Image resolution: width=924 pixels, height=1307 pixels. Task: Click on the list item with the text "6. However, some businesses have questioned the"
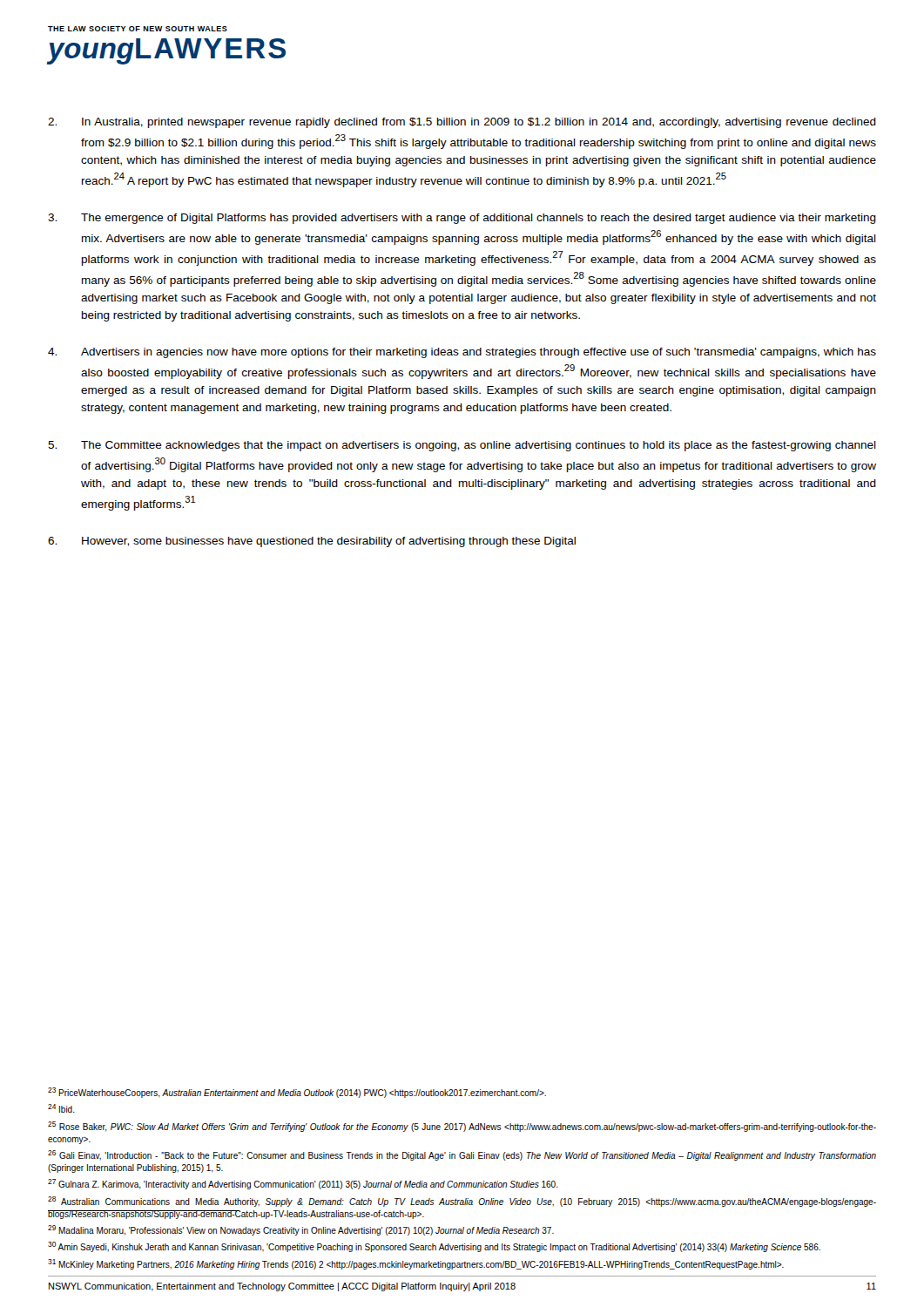[462, 541]
